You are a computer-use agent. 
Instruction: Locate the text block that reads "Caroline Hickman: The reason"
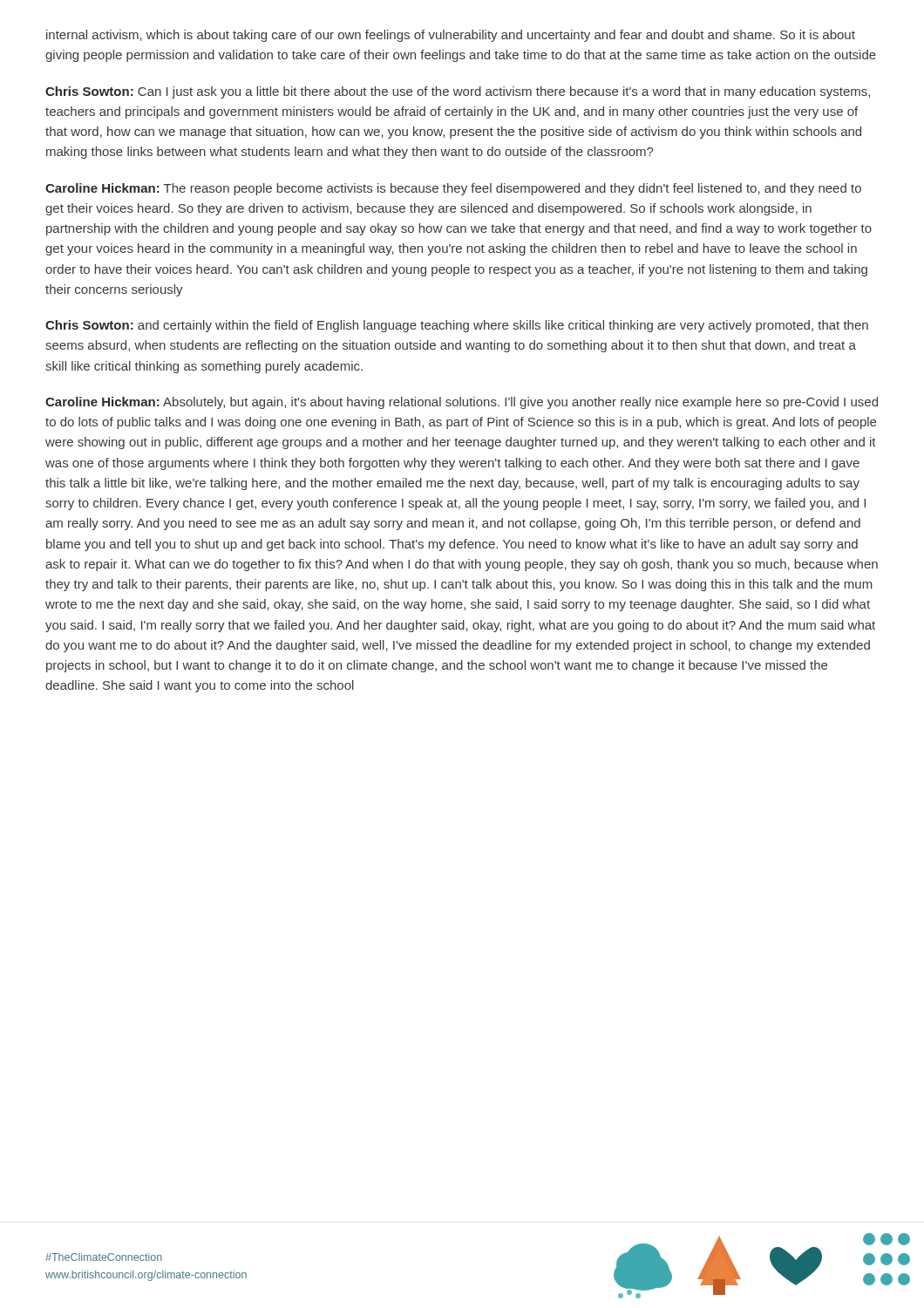click(x=459, y=238)
